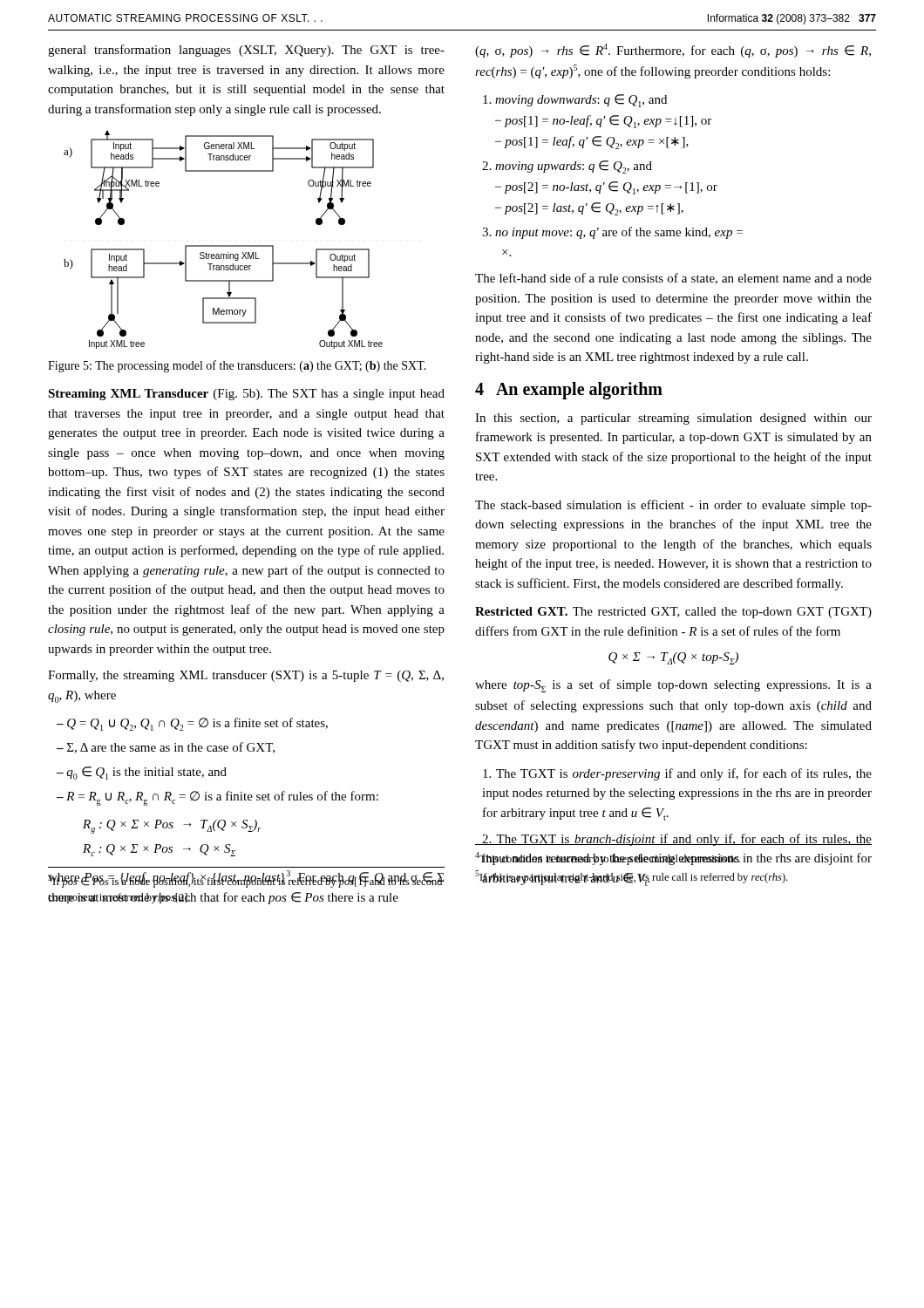Locate the text starting "2. The TGXT"
The height and width of the screenshot is (1308, 924).
click(x=677, y=859)
